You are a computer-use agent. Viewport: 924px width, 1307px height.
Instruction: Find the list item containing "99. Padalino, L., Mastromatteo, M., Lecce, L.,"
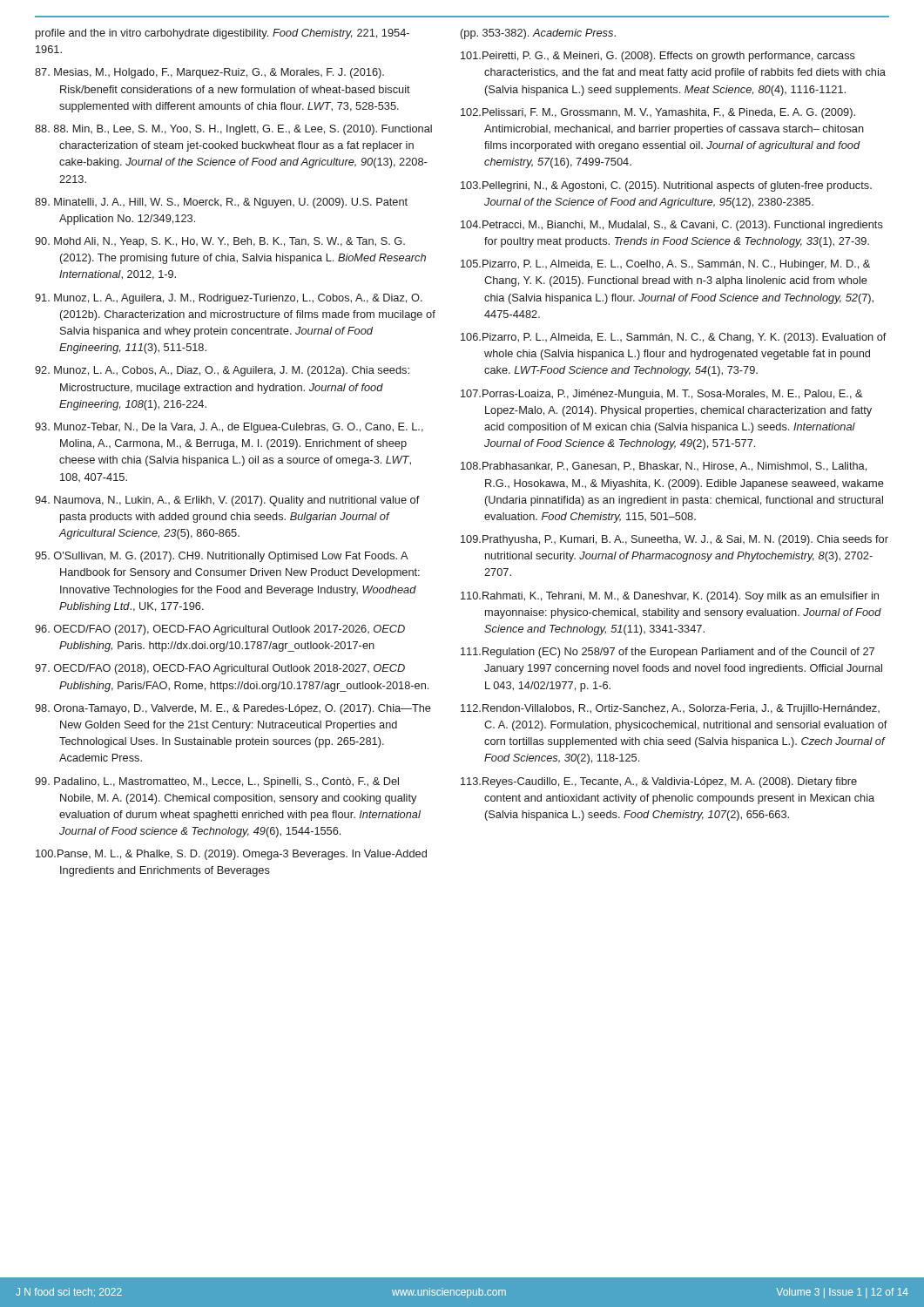pos(228,806)
